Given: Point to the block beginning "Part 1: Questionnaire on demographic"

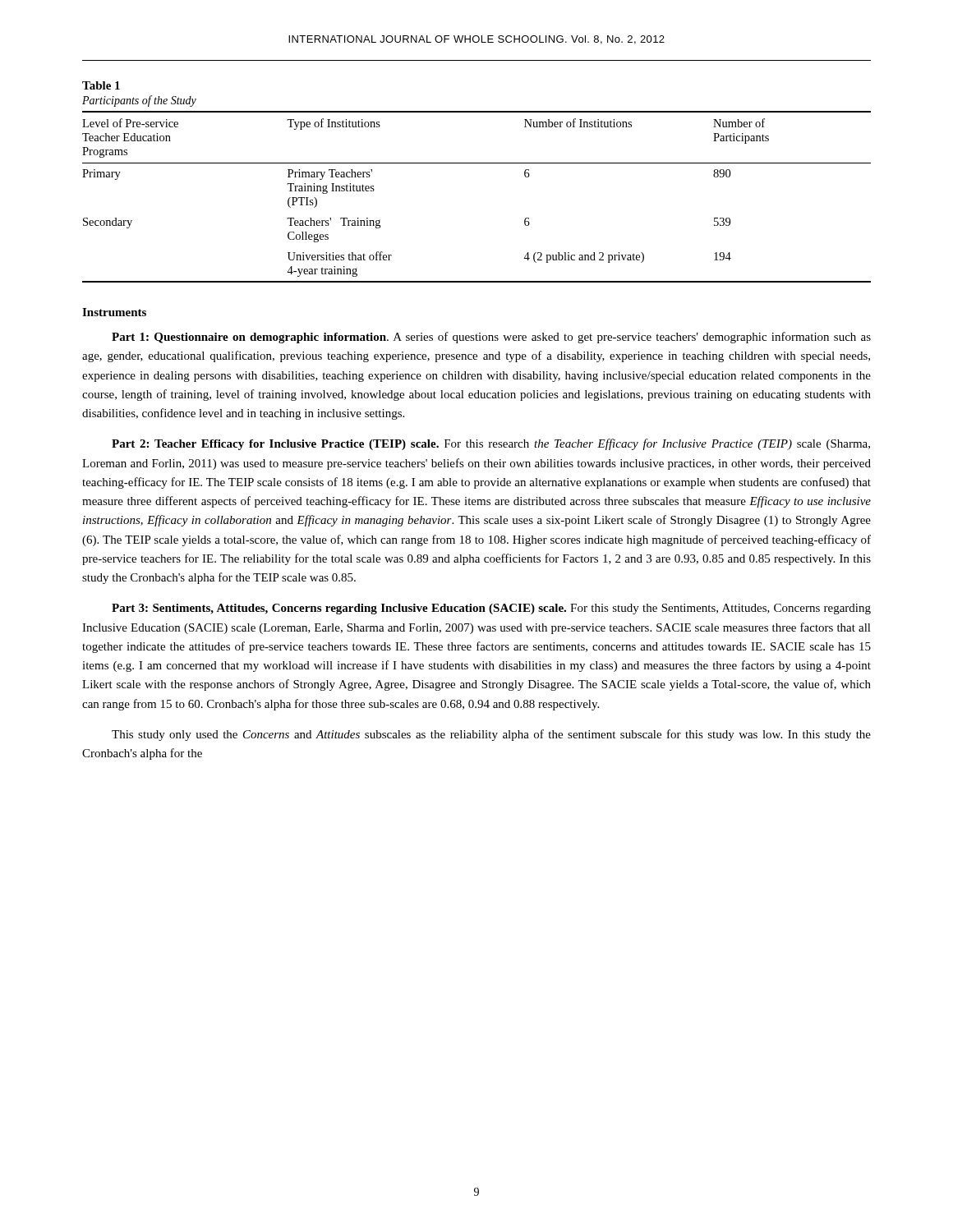Looking at the screenshot, I should pos(476,375).
